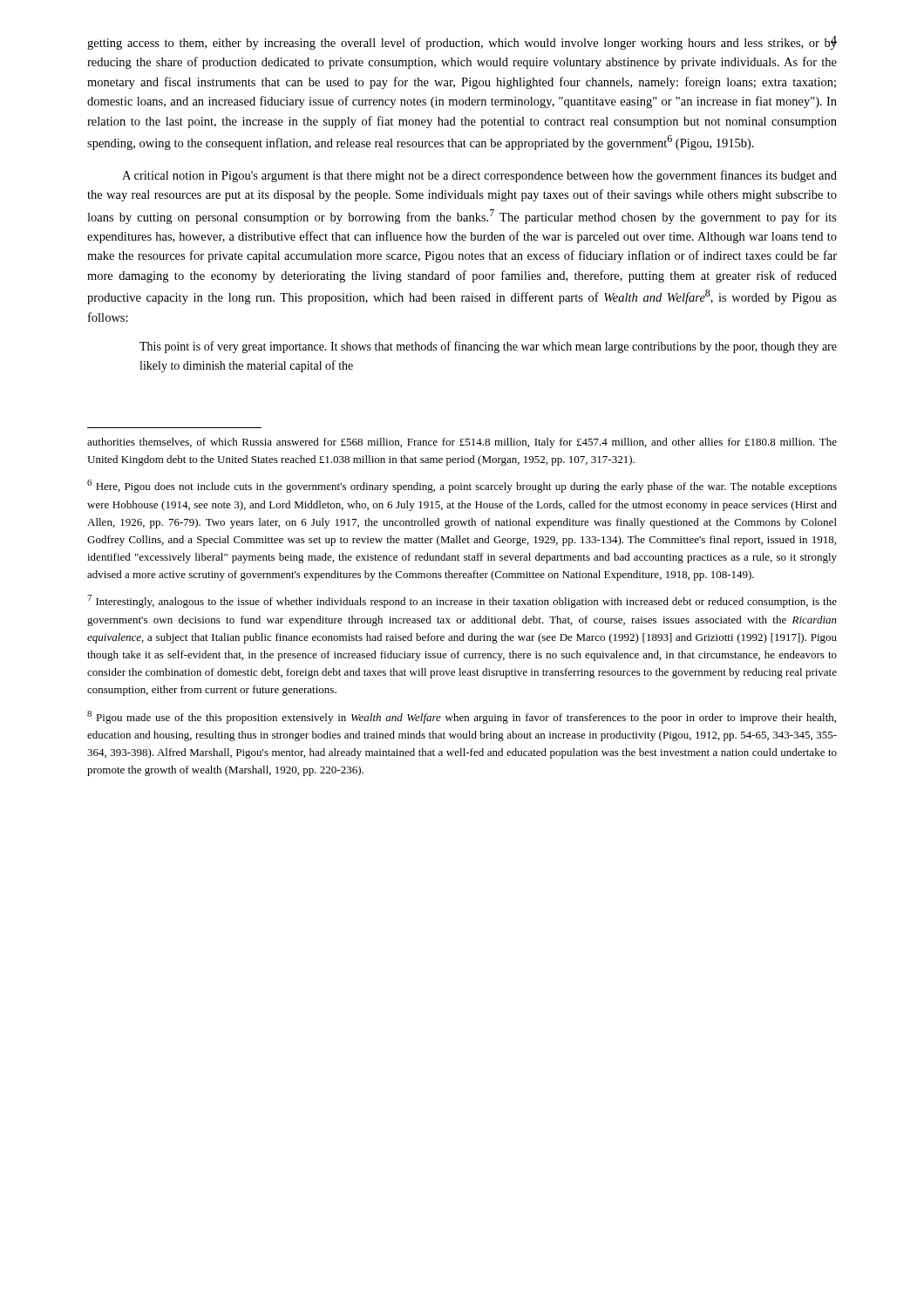This screenshot has height=1308, width=924.
Task: Locate the block of text that opens with "This point is of very"
Action: (488, 356)
